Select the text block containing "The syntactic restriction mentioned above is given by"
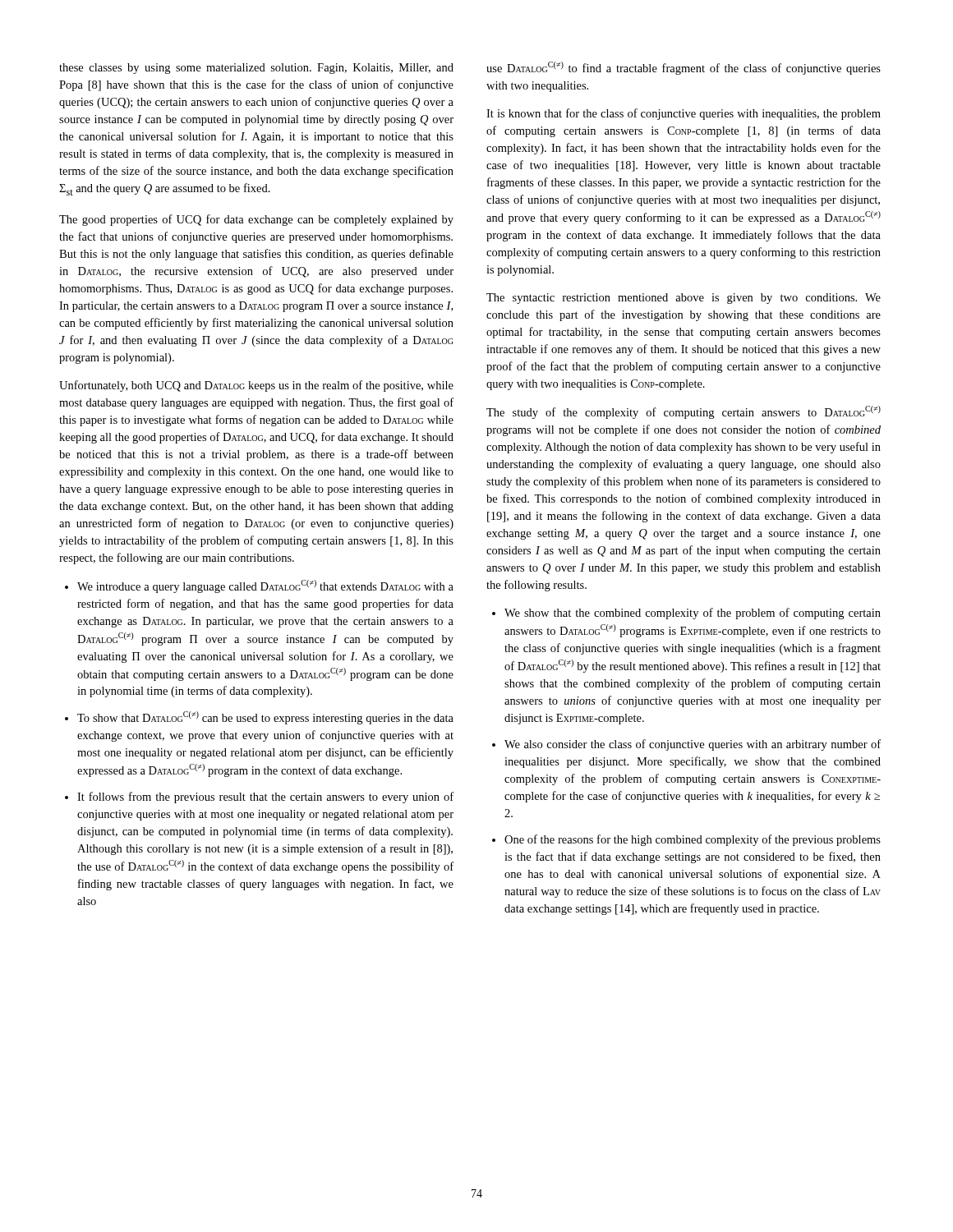The height and width of the screenshot is (1232, 953). coord(683,341)
